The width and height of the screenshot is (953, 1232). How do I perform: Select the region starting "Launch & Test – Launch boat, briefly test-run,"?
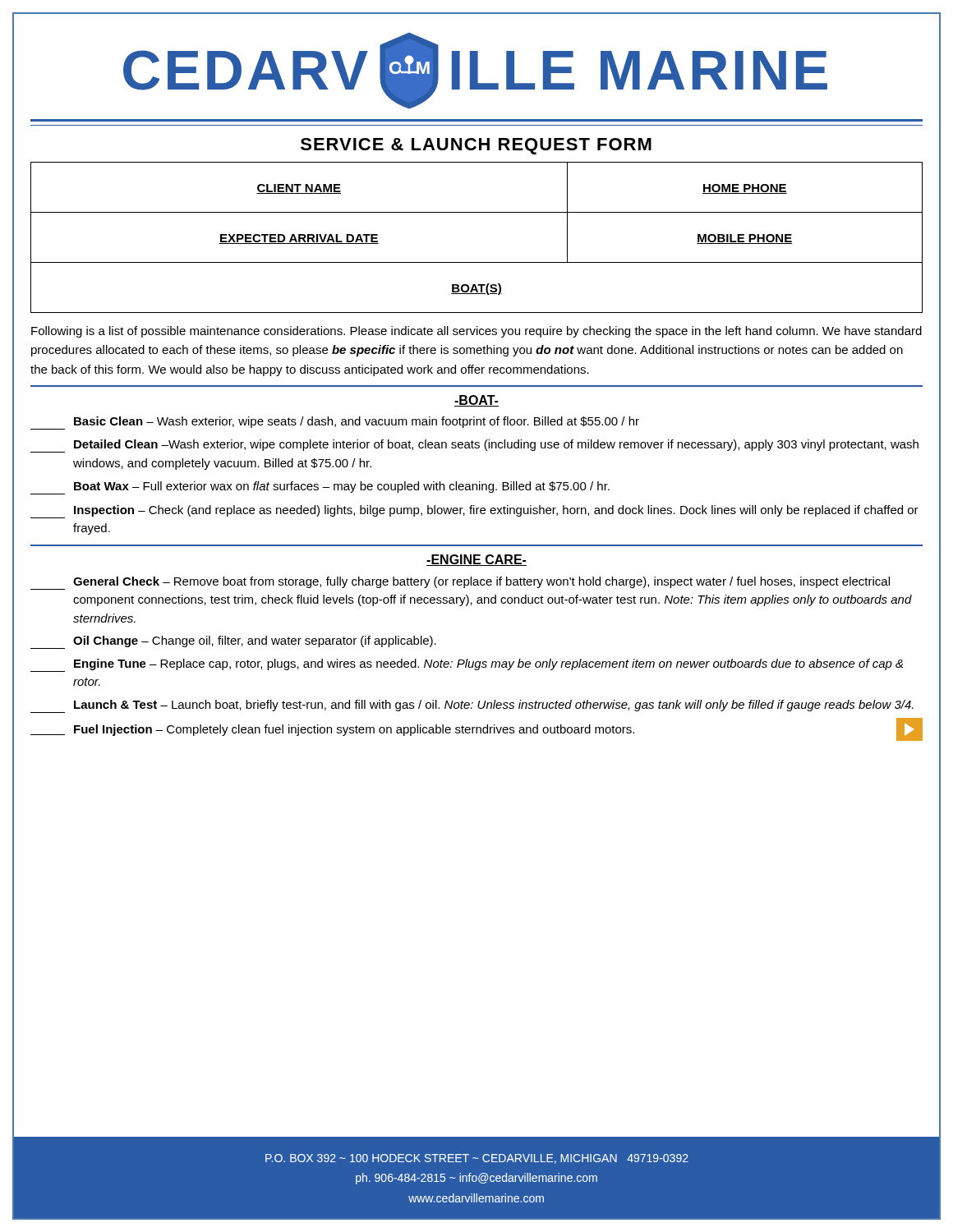pyautogui.click(x=473, y=705)
